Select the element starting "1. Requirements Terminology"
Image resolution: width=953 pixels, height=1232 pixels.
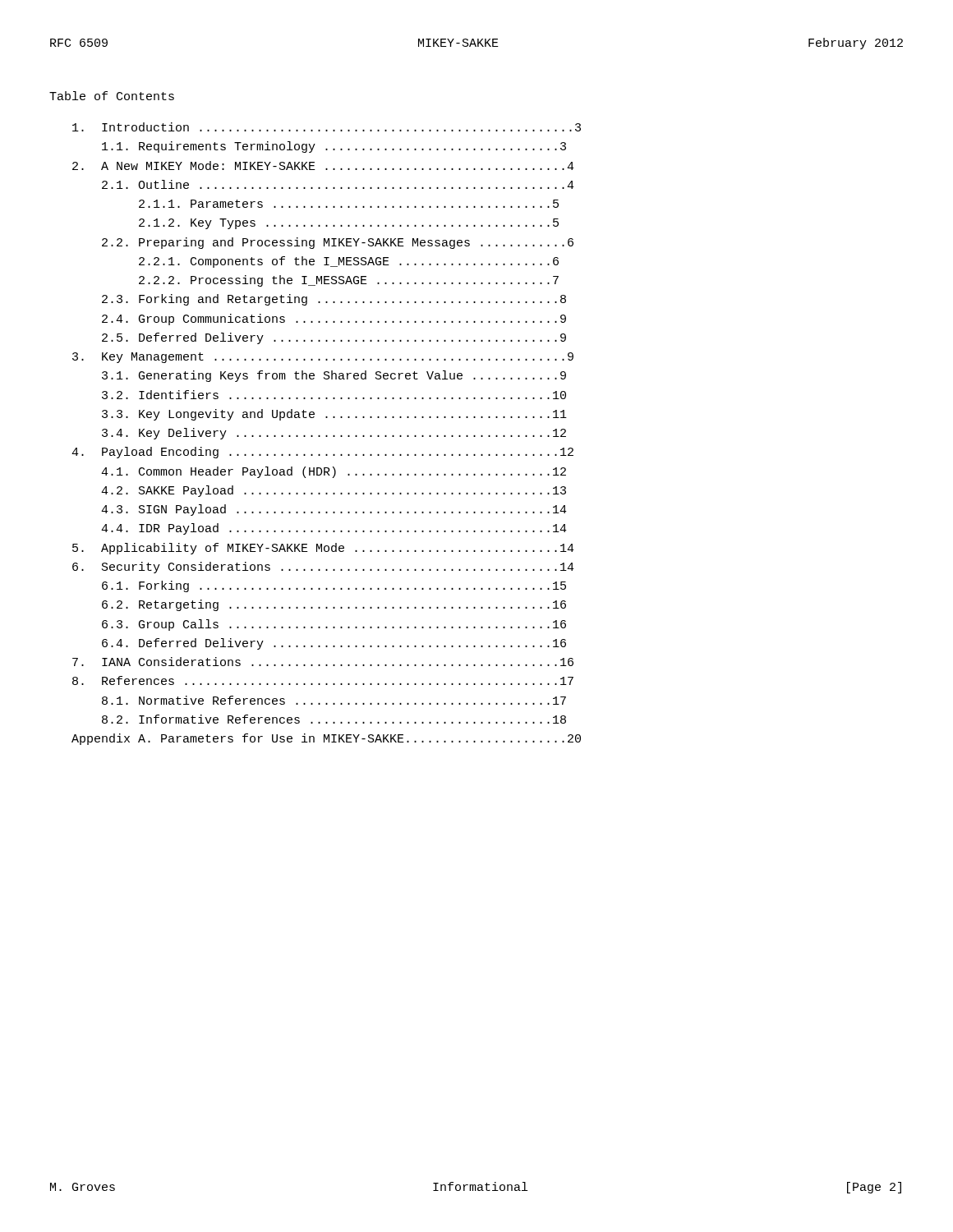(308, 148)
